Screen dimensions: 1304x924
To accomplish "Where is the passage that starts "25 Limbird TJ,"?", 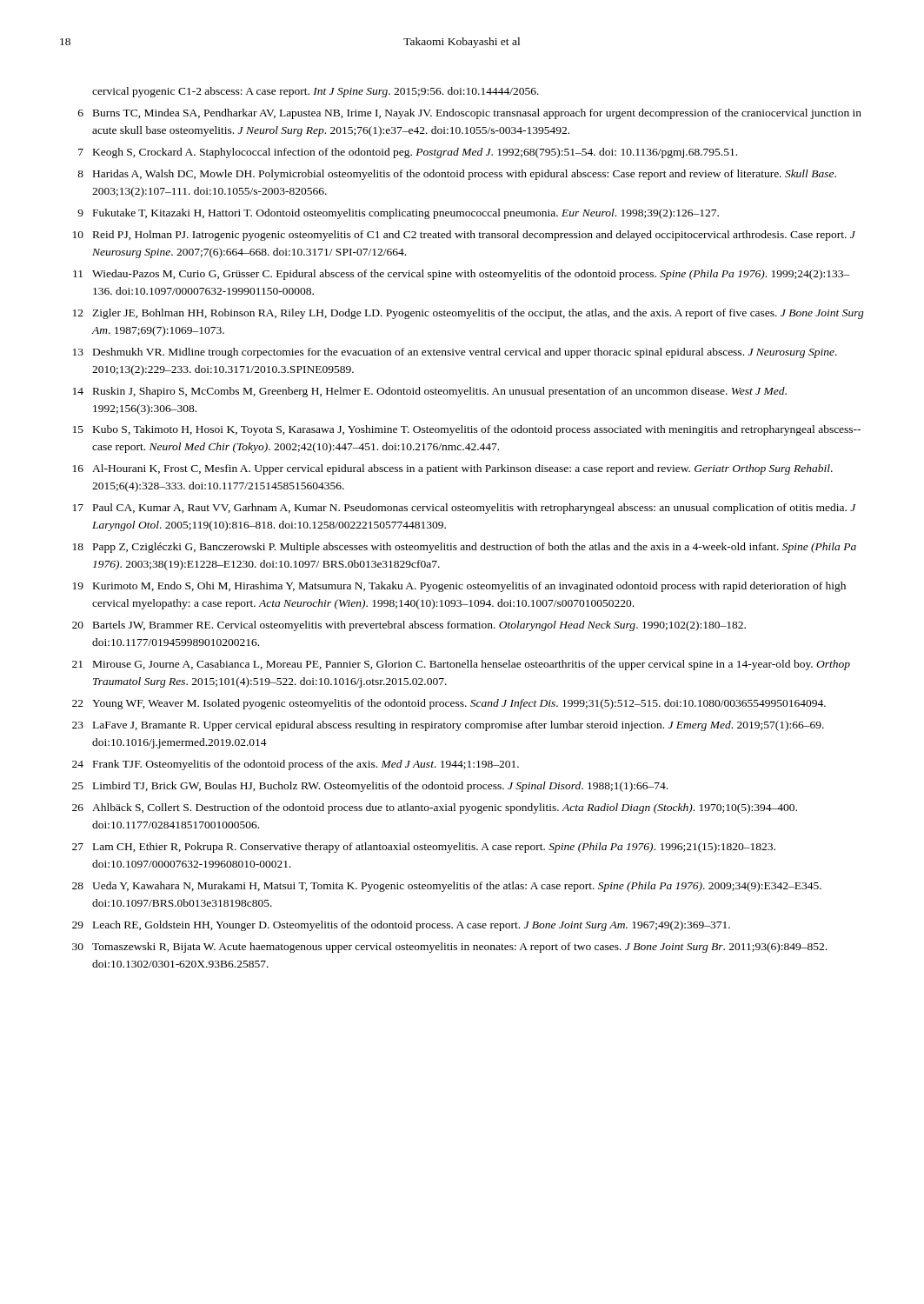I will point(462,786).
